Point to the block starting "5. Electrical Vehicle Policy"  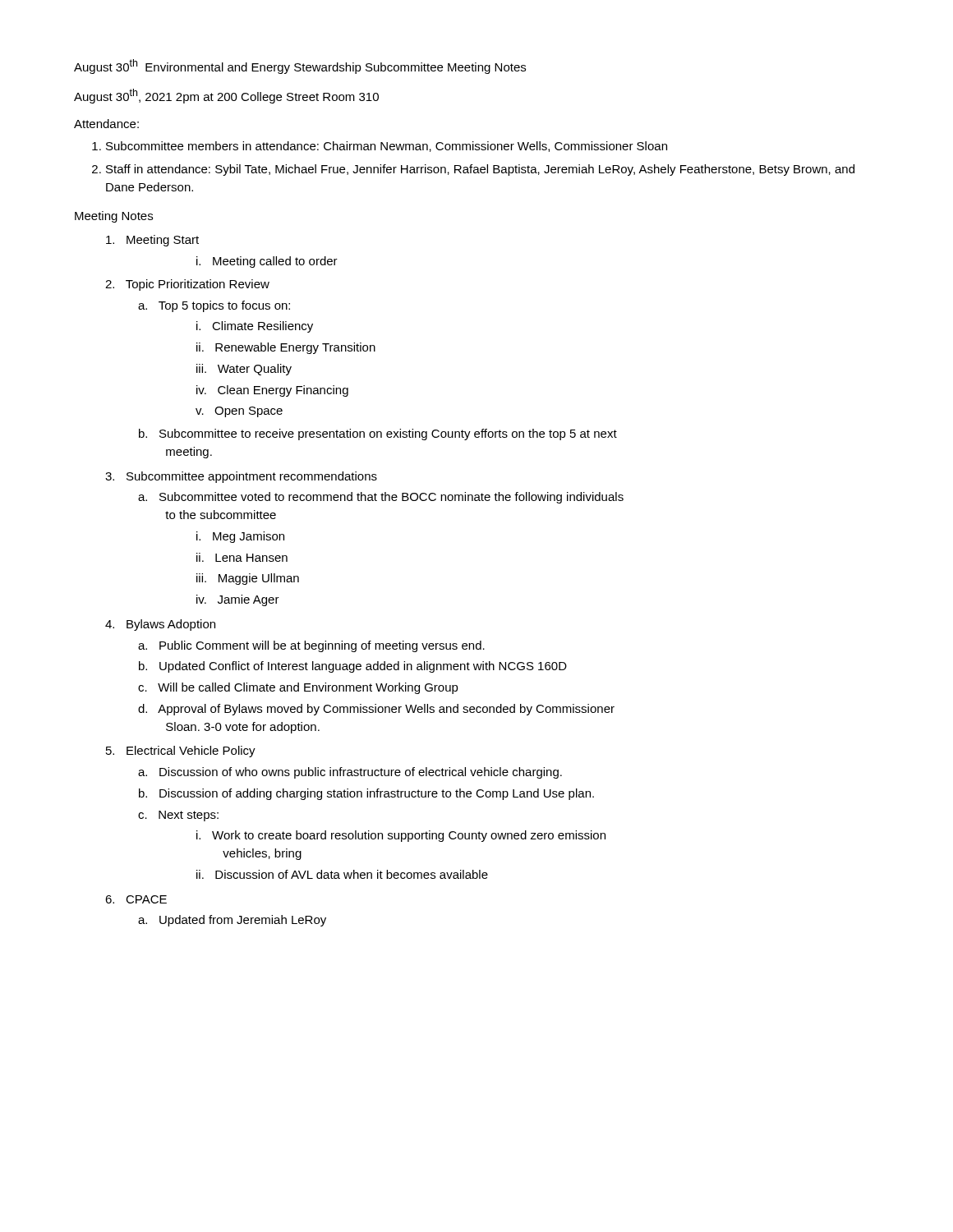(x=180, y=750)
